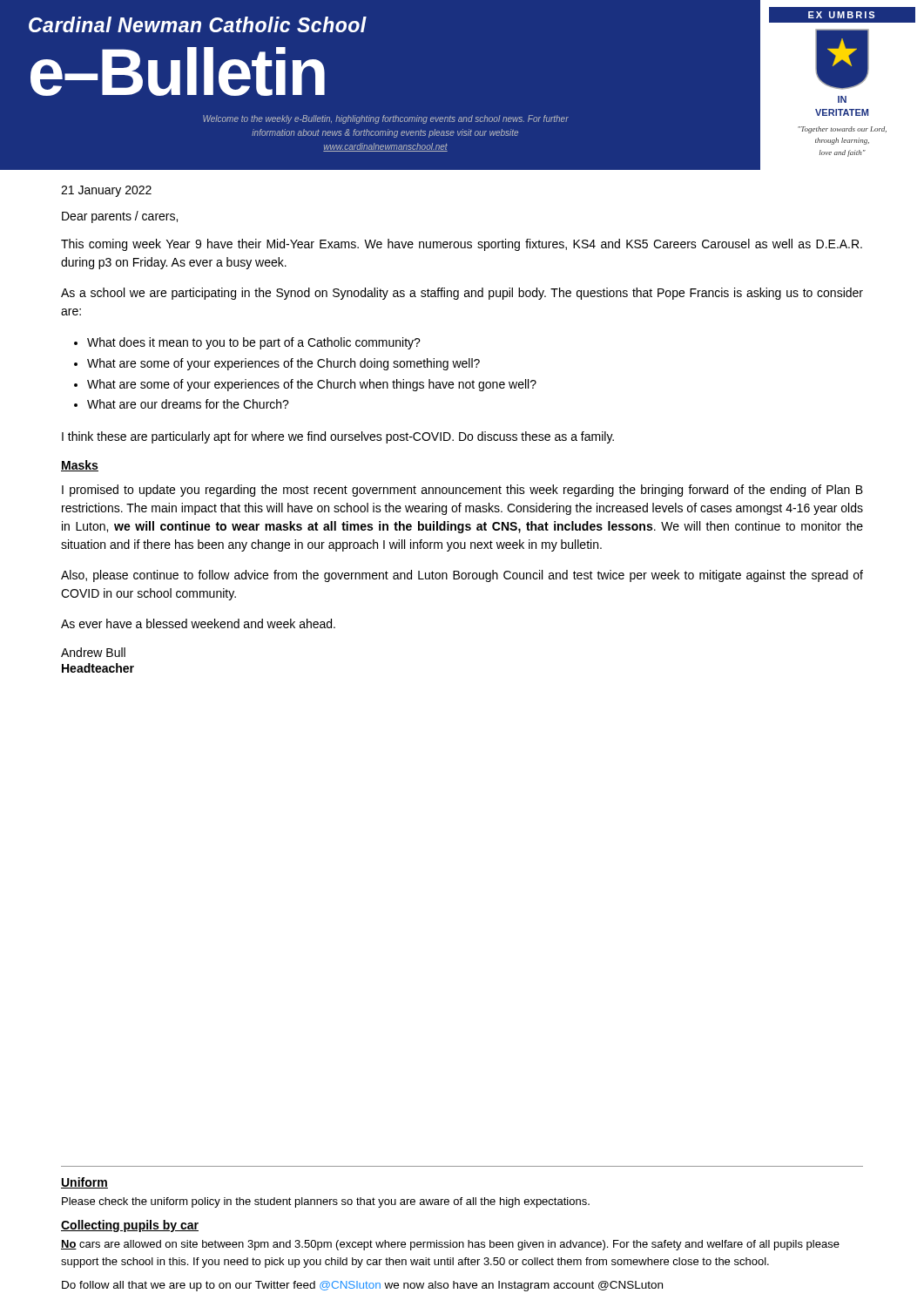The image size is (924, 1307).
Task: Locate the list item with the text "What are our dreams for the Church?"
Action: pos(188,405)
